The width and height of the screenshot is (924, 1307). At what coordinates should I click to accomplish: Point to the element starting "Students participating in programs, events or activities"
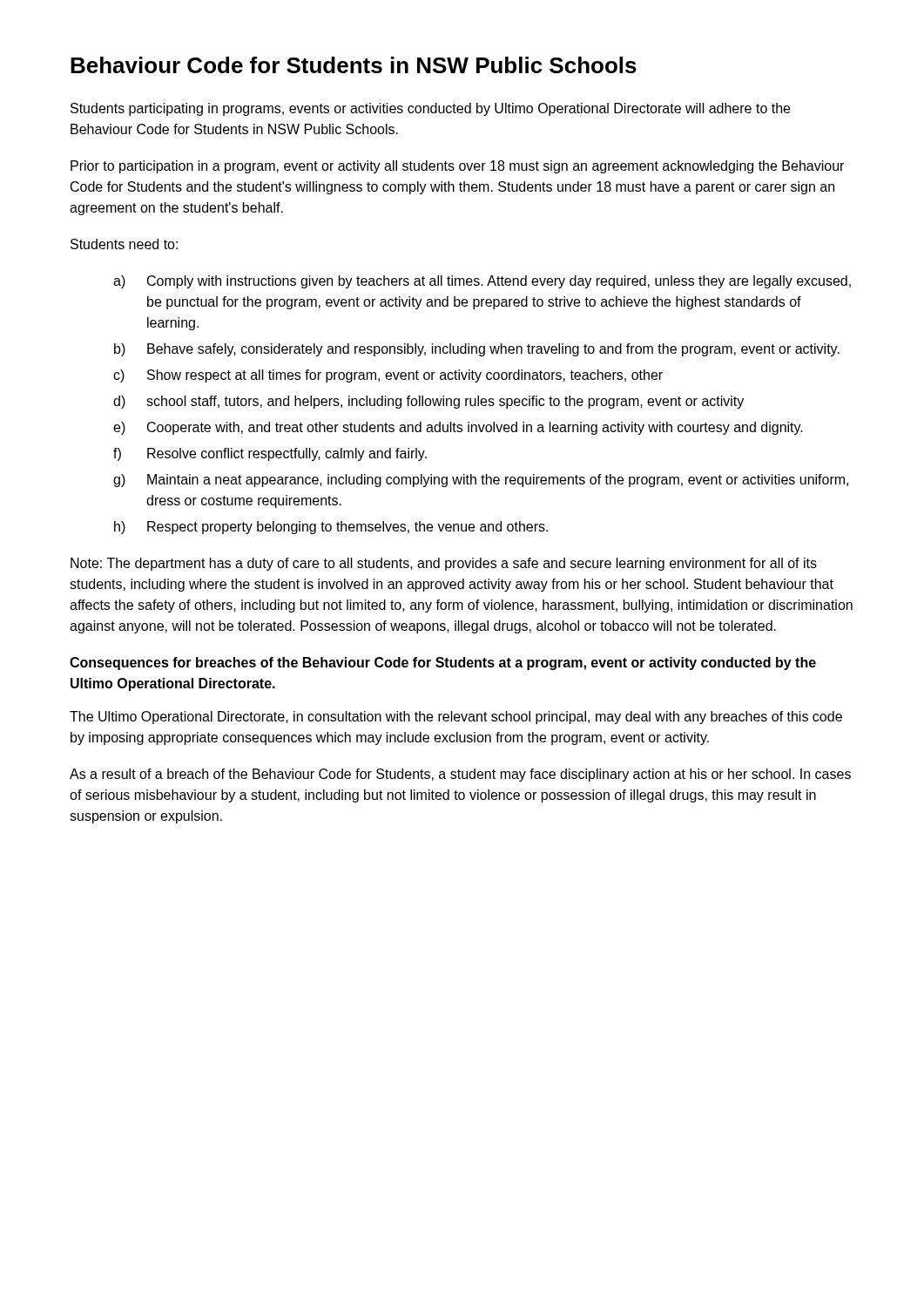(430, 119)
